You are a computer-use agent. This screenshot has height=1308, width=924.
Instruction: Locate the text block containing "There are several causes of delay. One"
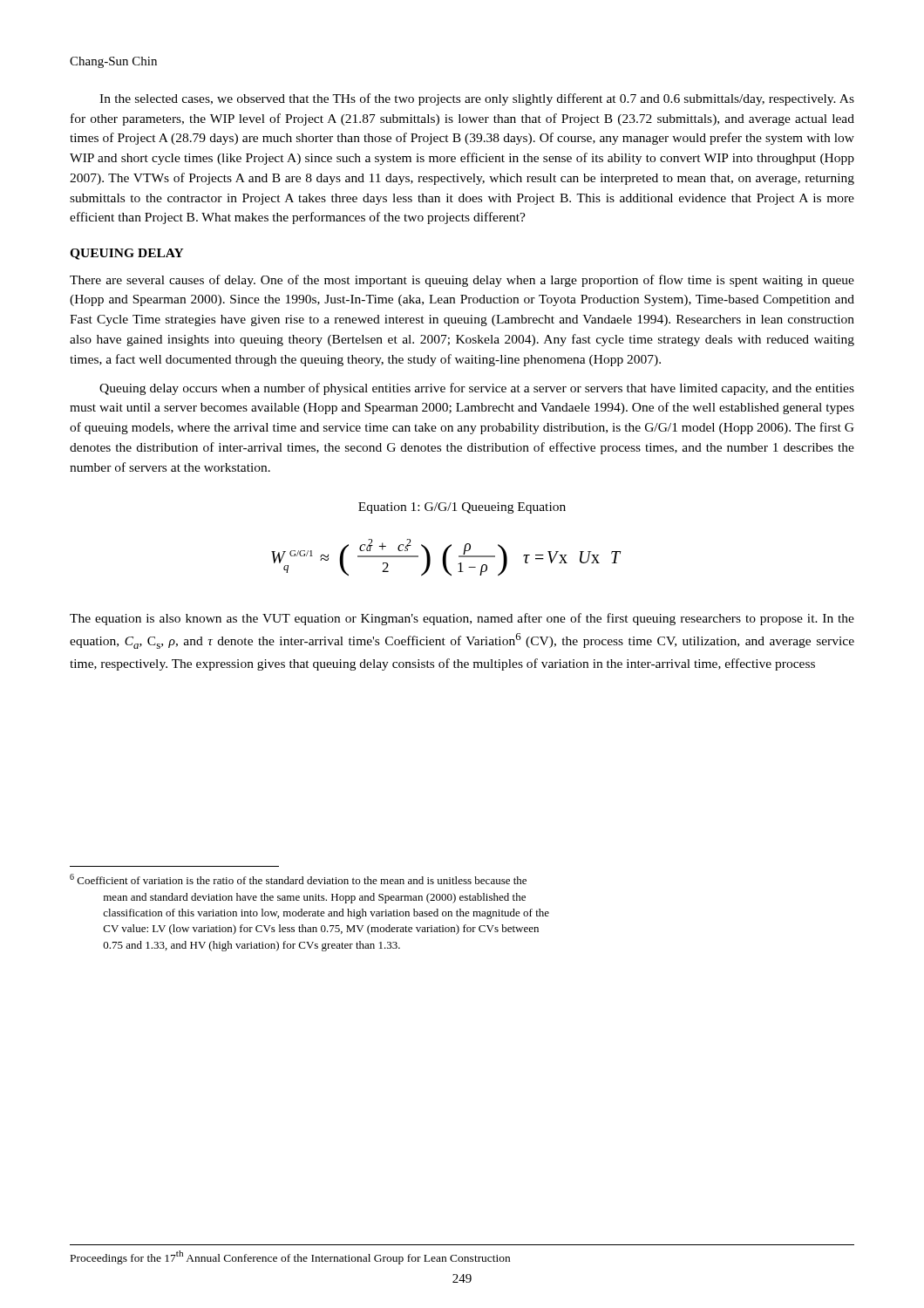(x=462, y=374)
